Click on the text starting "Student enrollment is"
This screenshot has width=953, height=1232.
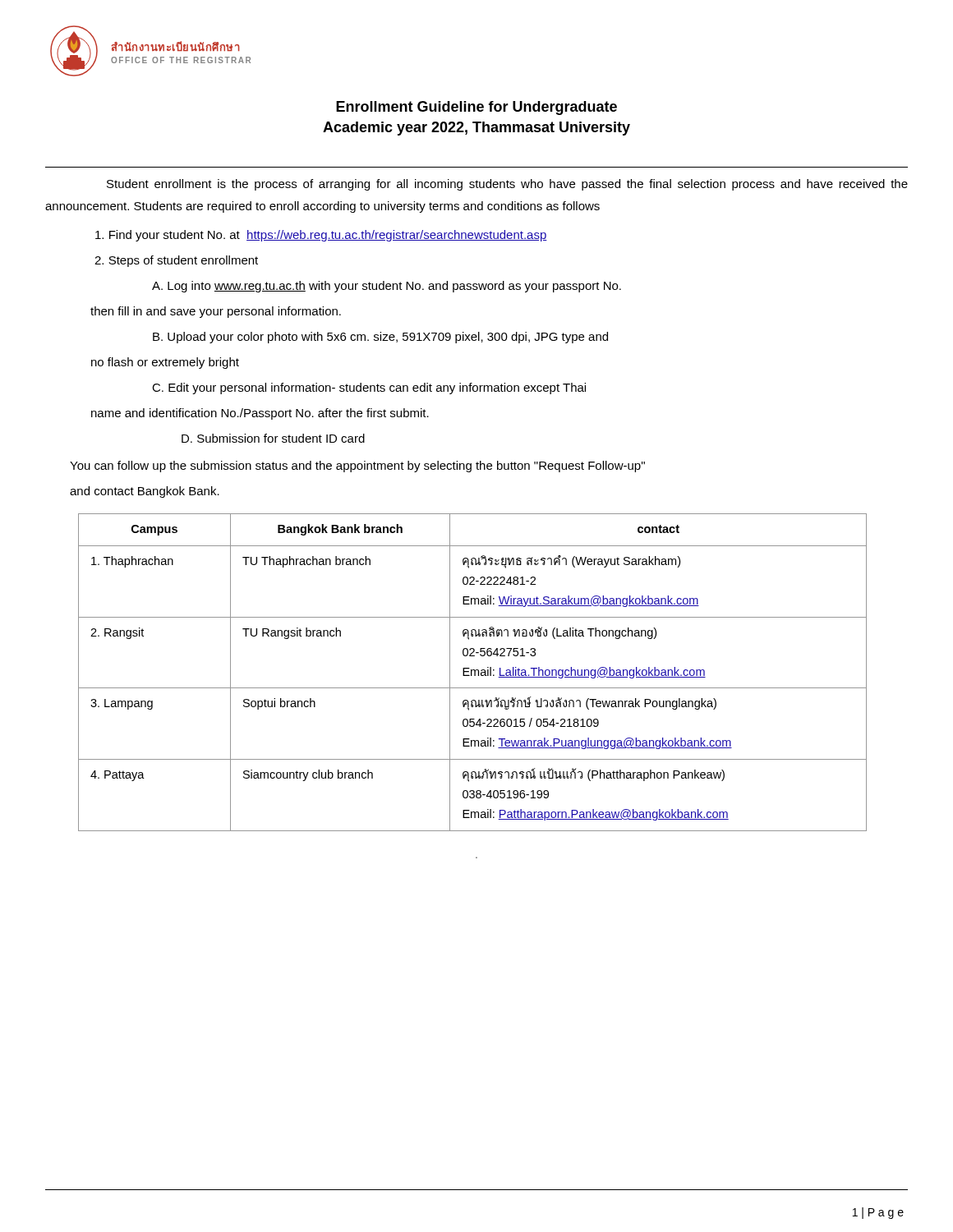click(476, 195)
